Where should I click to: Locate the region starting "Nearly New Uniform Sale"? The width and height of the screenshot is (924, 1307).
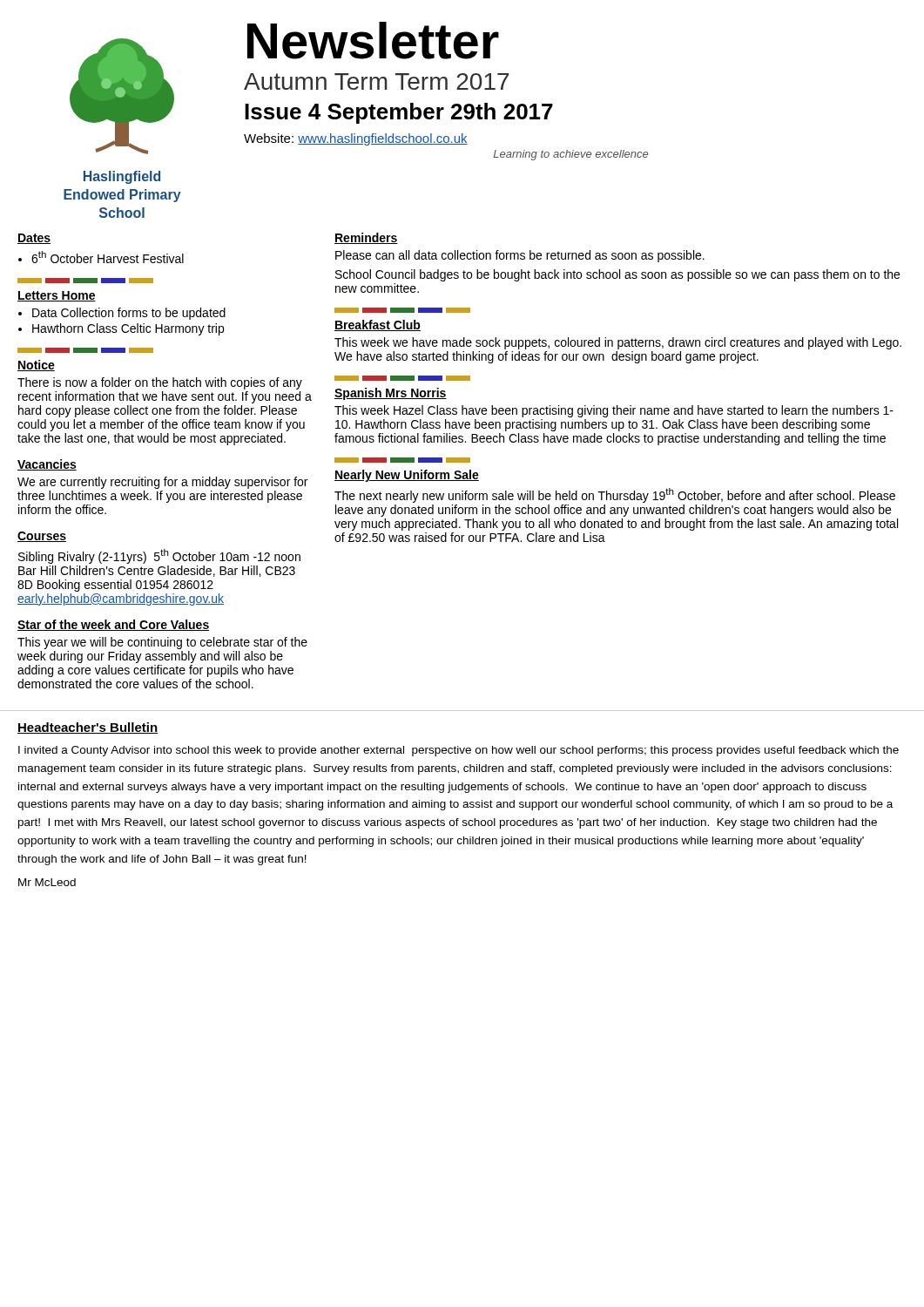pyautogui.click(x=407, y=476)
